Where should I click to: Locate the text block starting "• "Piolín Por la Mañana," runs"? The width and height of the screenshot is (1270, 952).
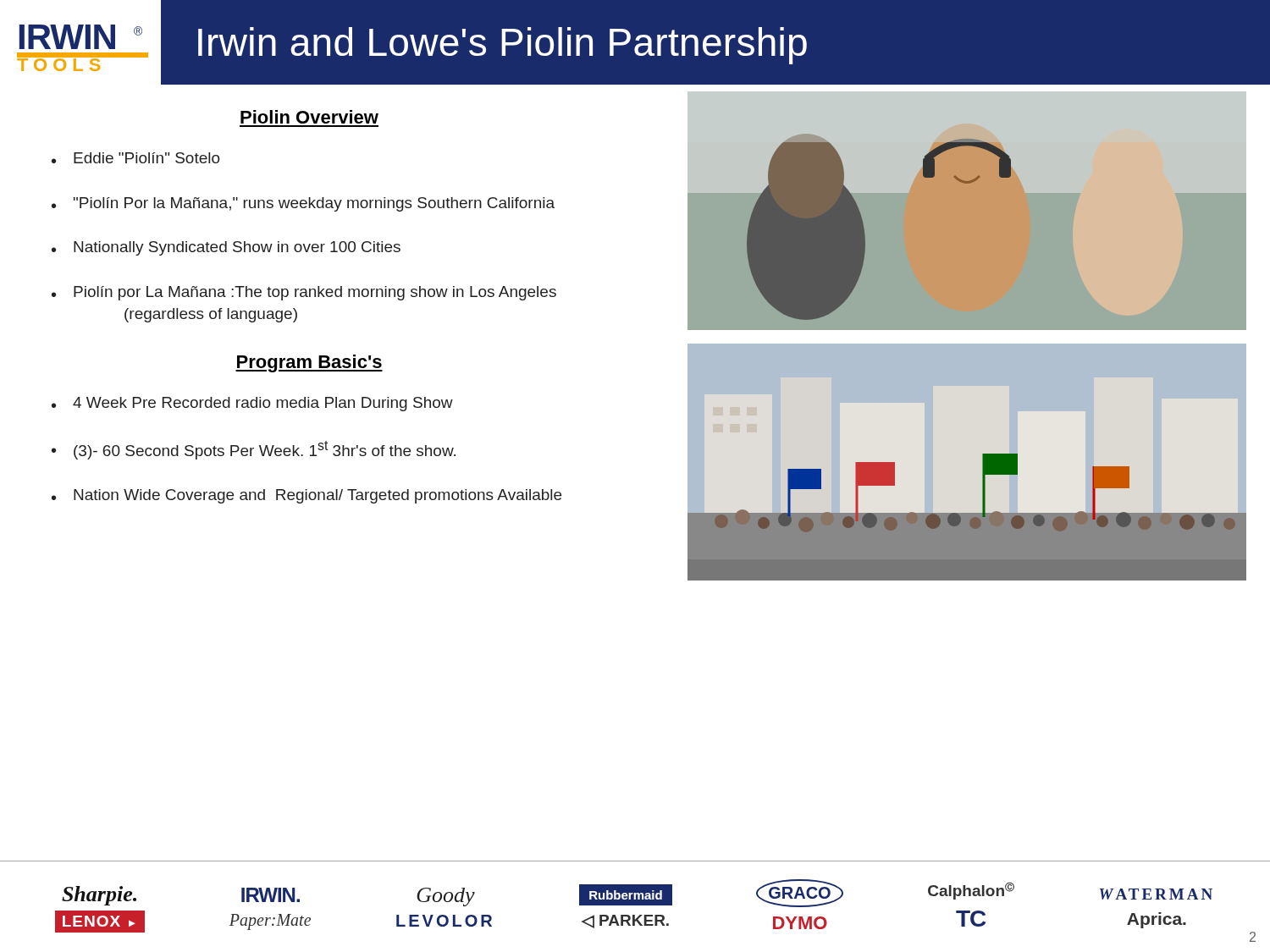[x=303, y=204]
